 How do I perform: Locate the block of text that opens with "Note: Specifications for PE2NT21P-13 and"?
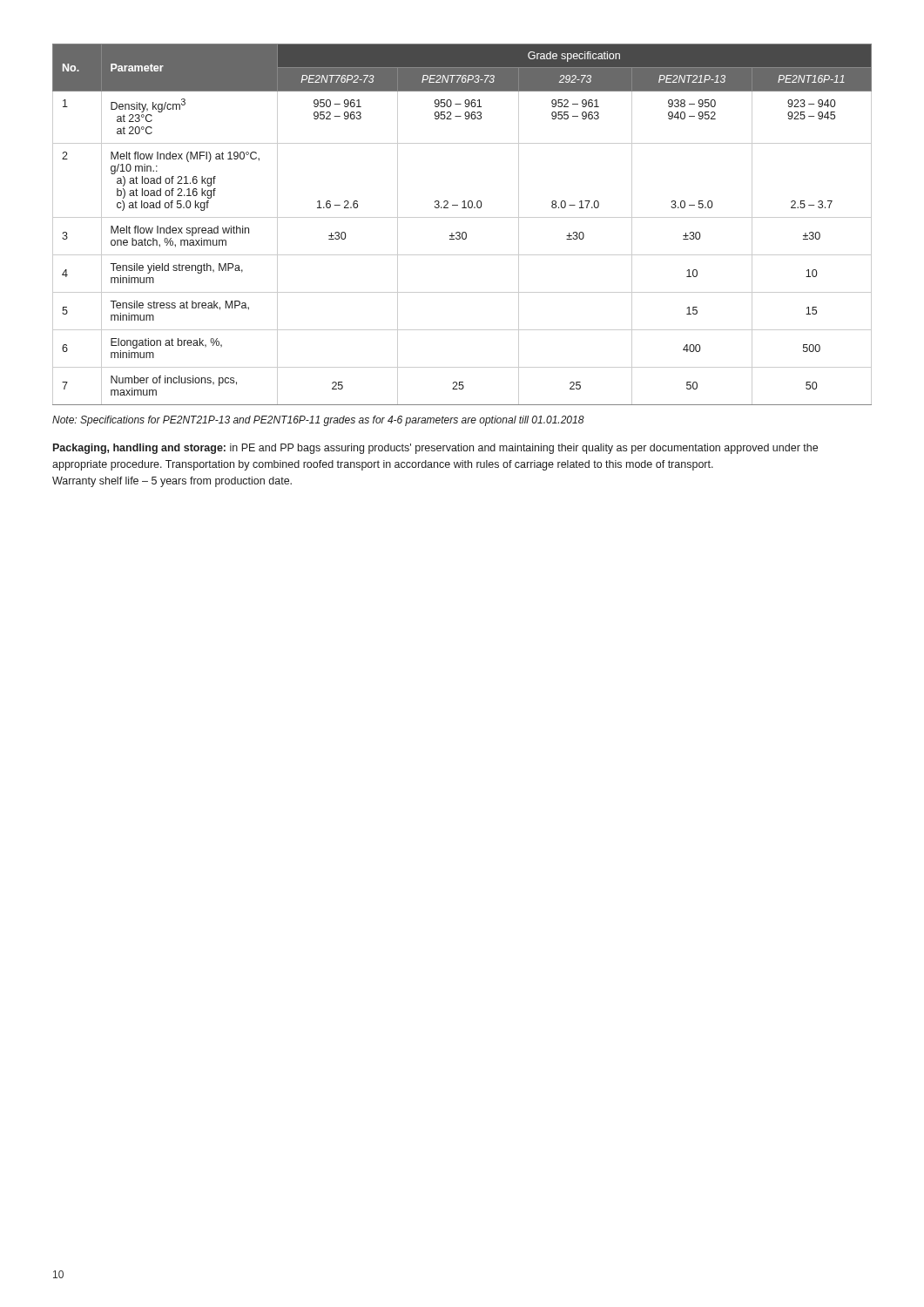(462, 420)
